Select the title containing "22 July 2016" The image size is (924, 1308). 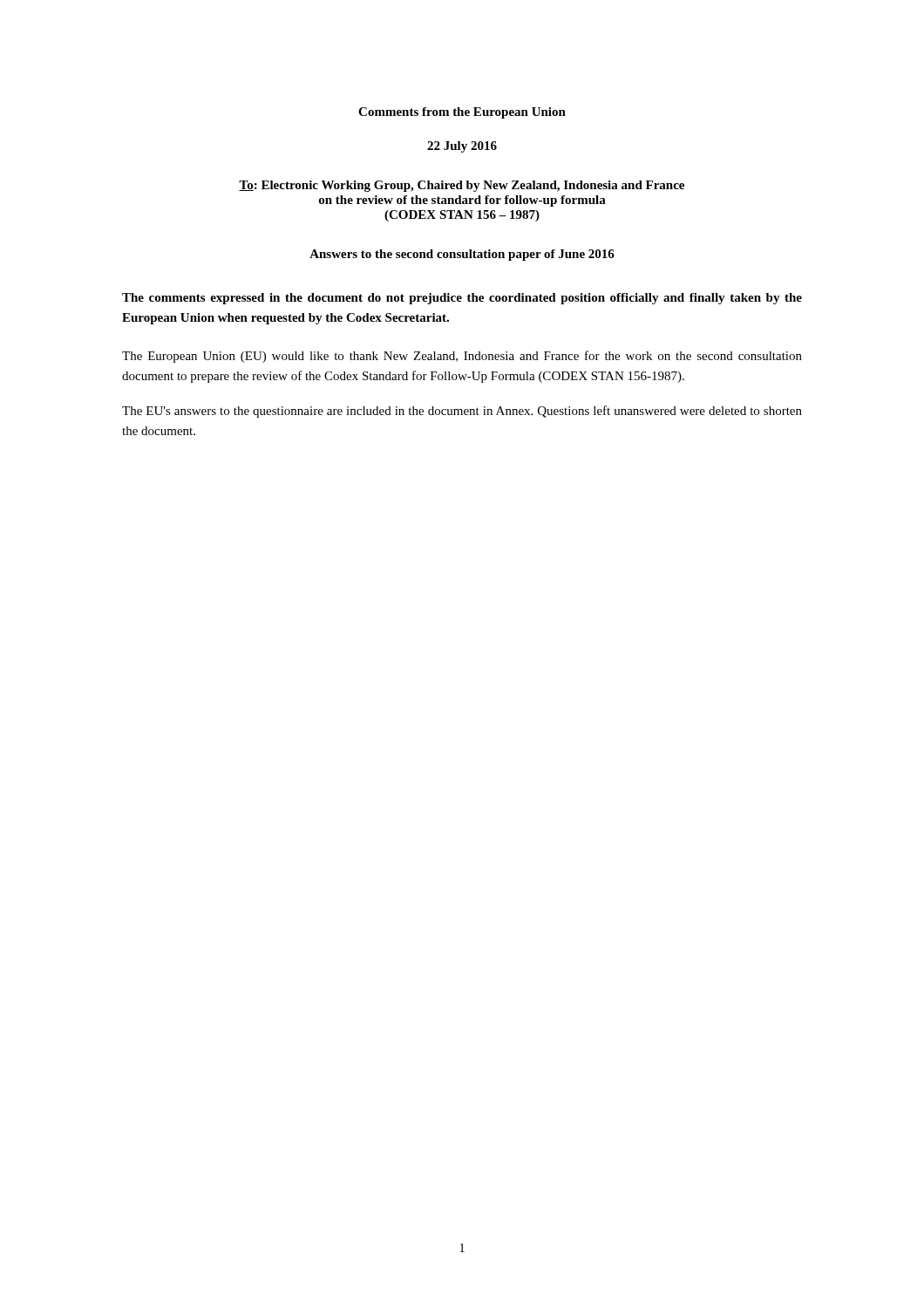462,146
